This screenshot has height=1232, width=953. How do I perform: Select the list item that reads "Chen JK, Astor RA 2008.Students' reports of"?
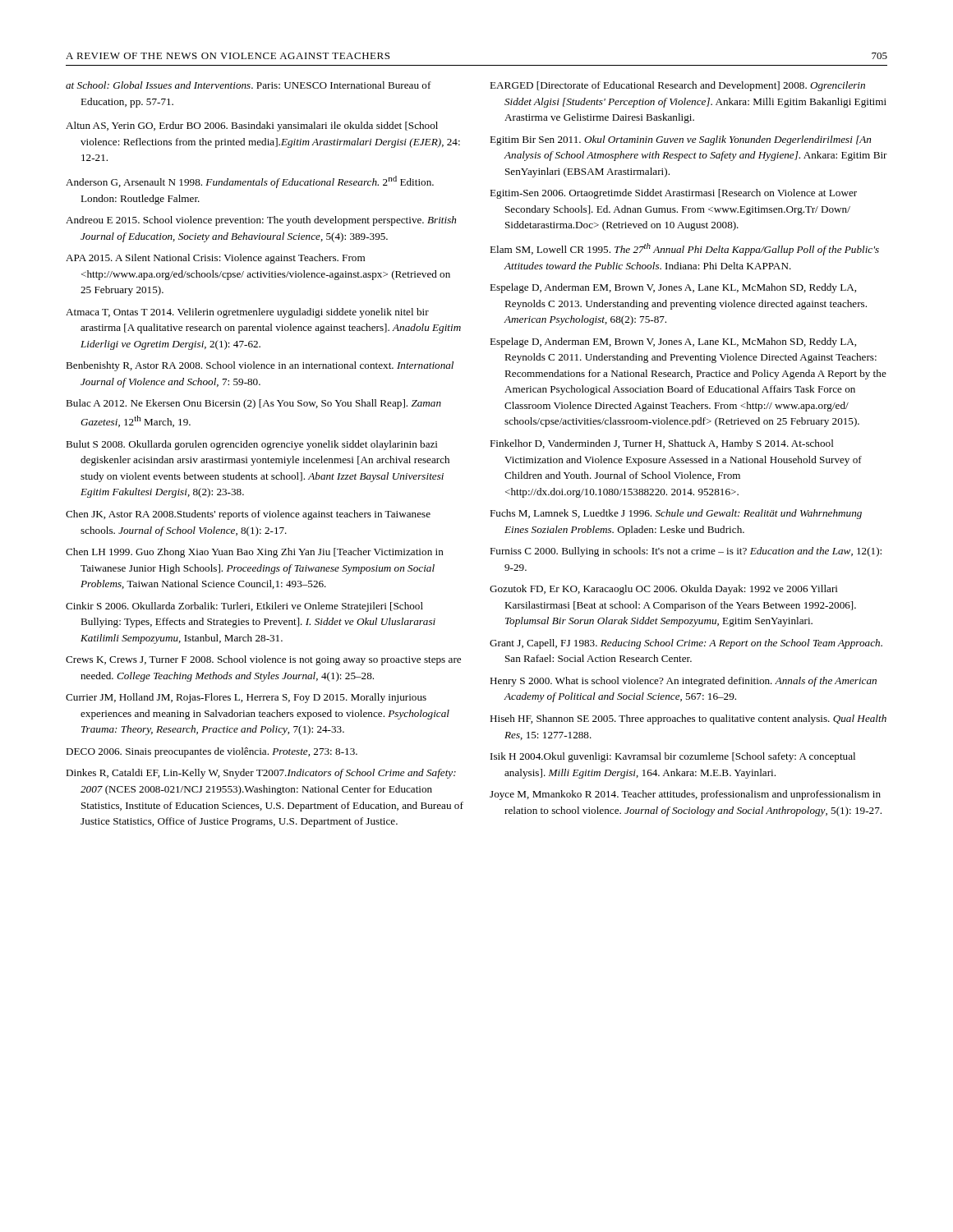pyautogui.click(x=248, y=522)
